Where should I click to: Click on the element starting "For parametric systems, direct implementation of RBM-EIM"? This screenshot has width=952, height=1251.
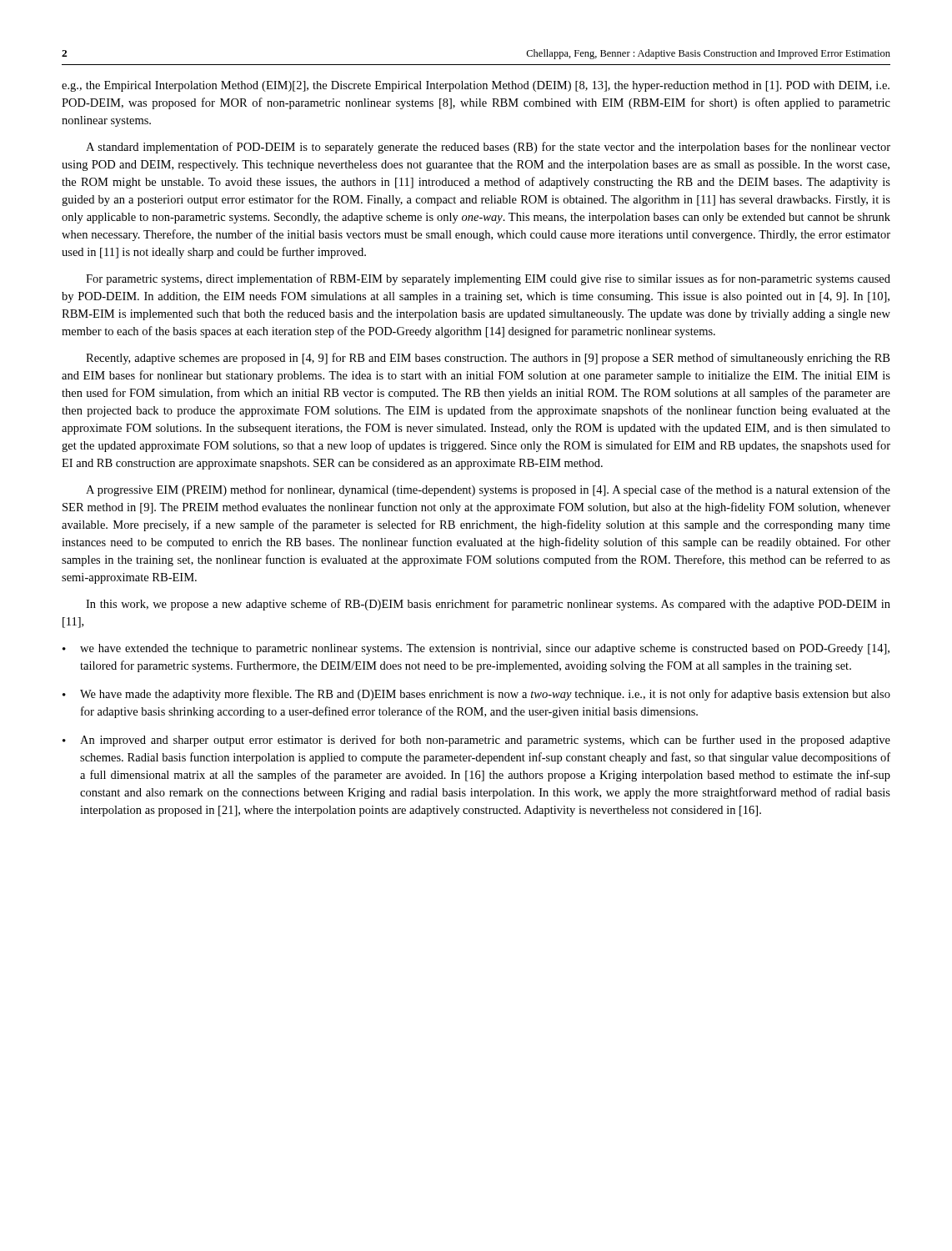pyautogui.click(x=476, y=305)
